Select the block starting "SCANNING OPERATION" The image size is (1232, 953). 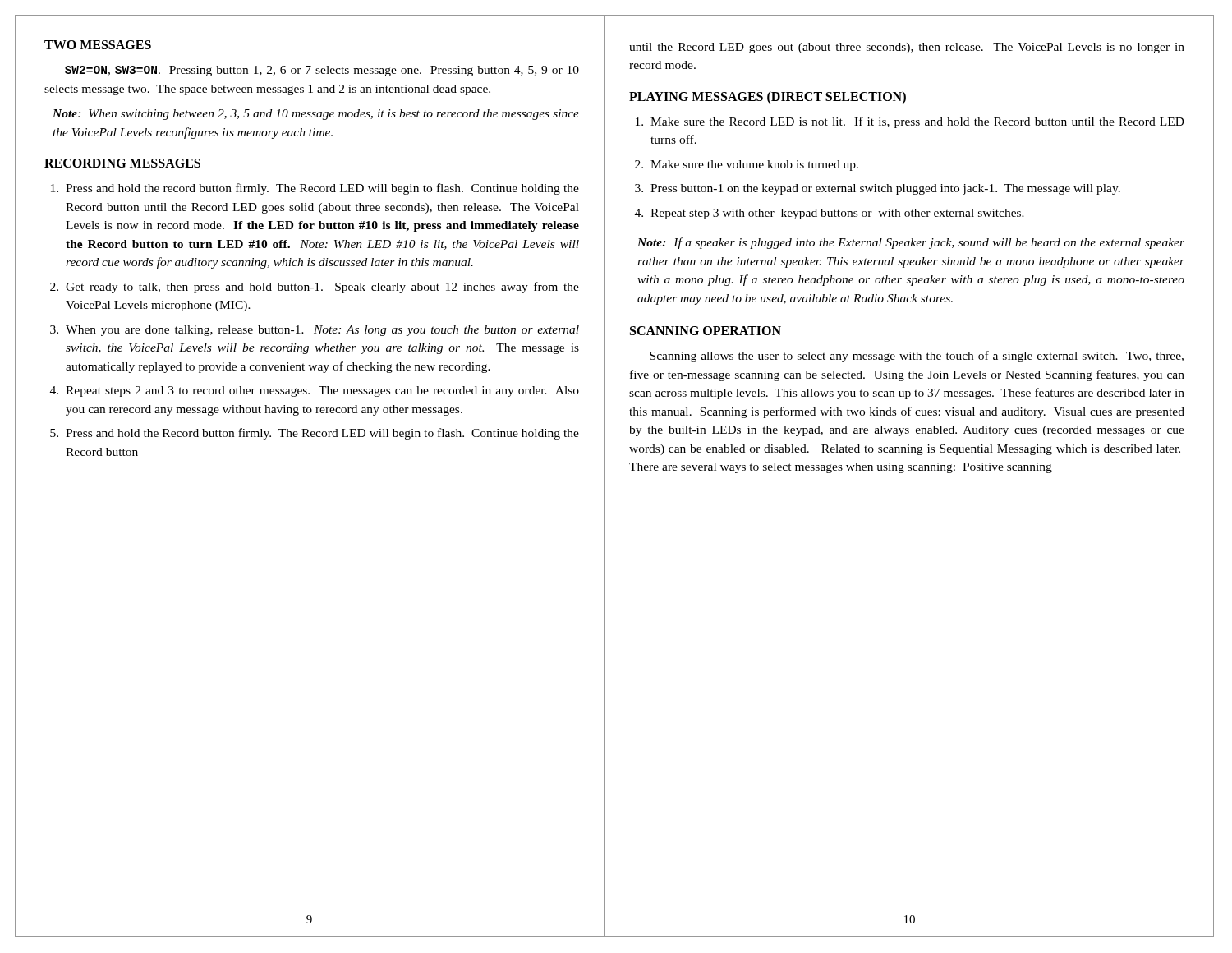coord(705,331)
